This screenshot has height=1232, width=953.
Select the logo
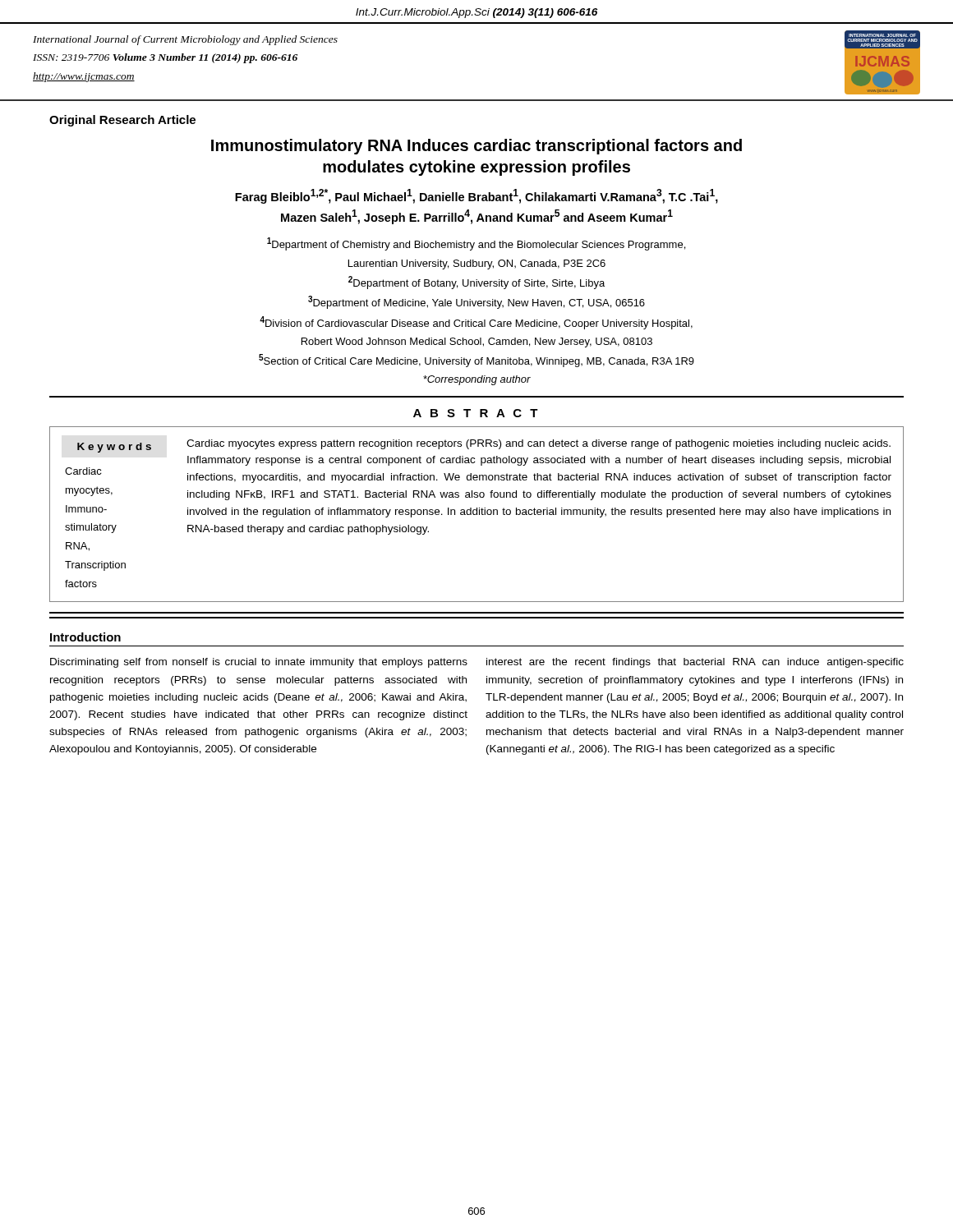point(882,62)
